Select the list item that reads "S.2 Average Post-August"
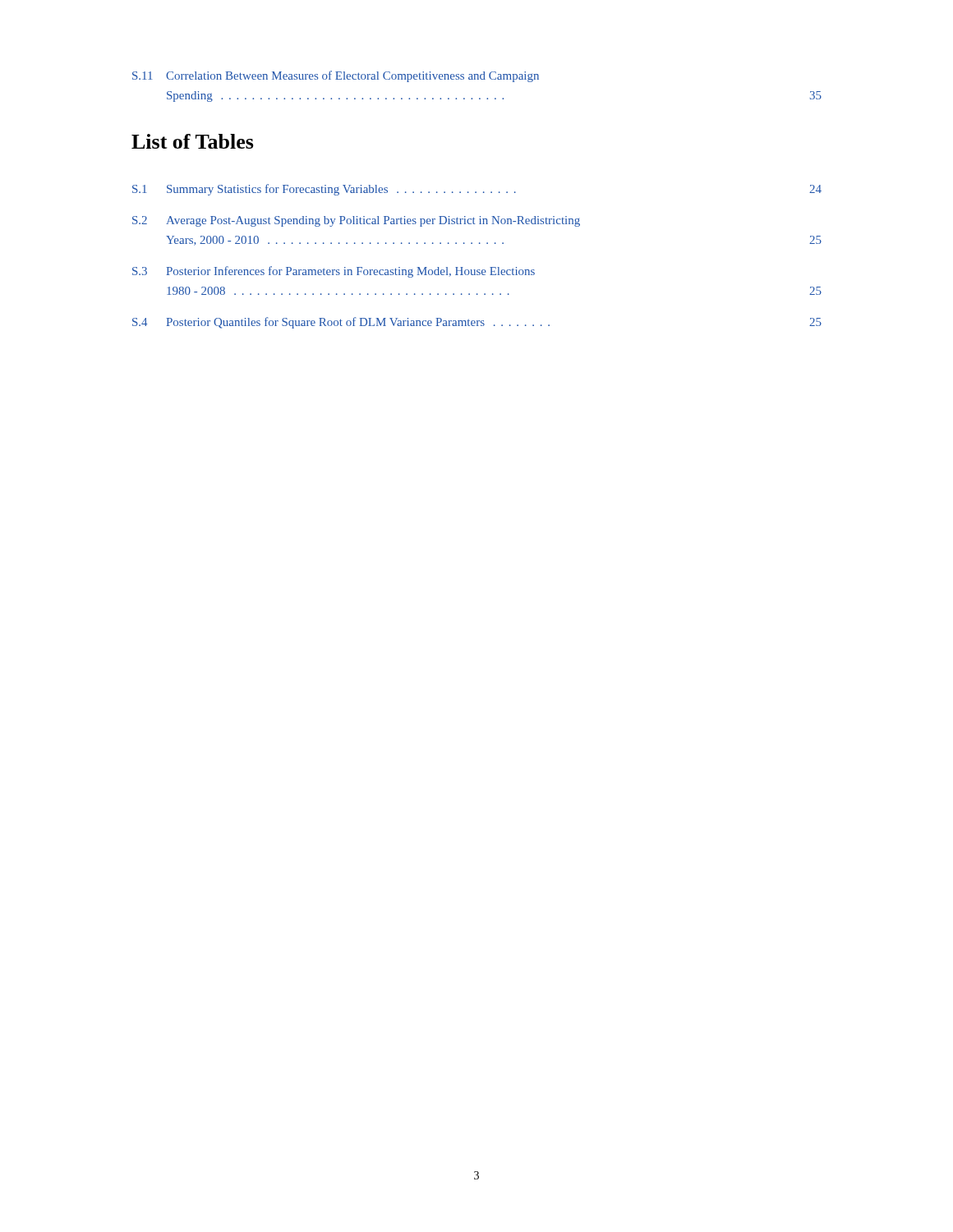The height and width of the screenshot is (1232, 953). [x=476, y=230]
